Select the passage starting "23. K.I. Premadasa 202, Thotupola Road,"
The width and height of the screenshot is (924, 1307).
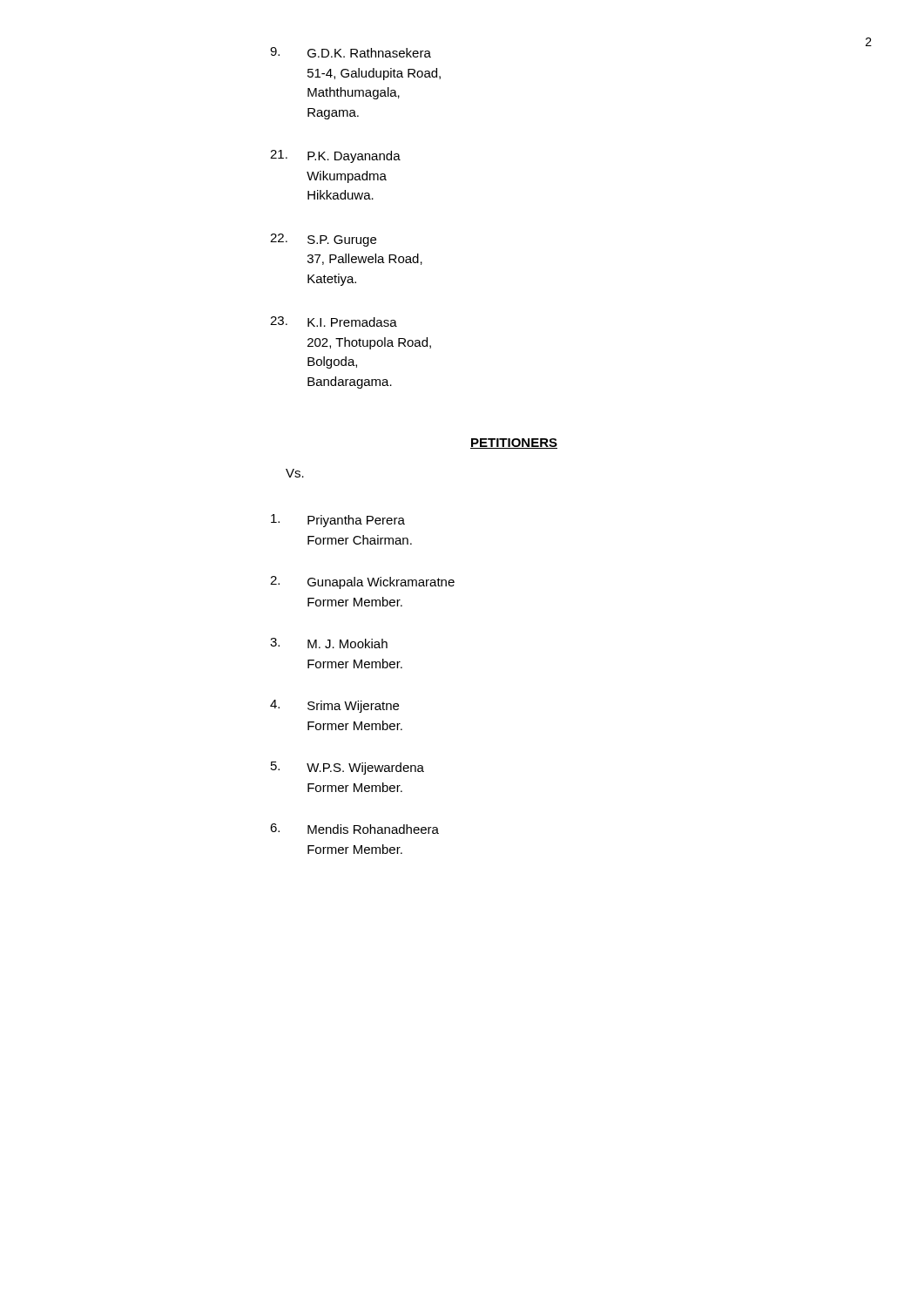[351, 352]
